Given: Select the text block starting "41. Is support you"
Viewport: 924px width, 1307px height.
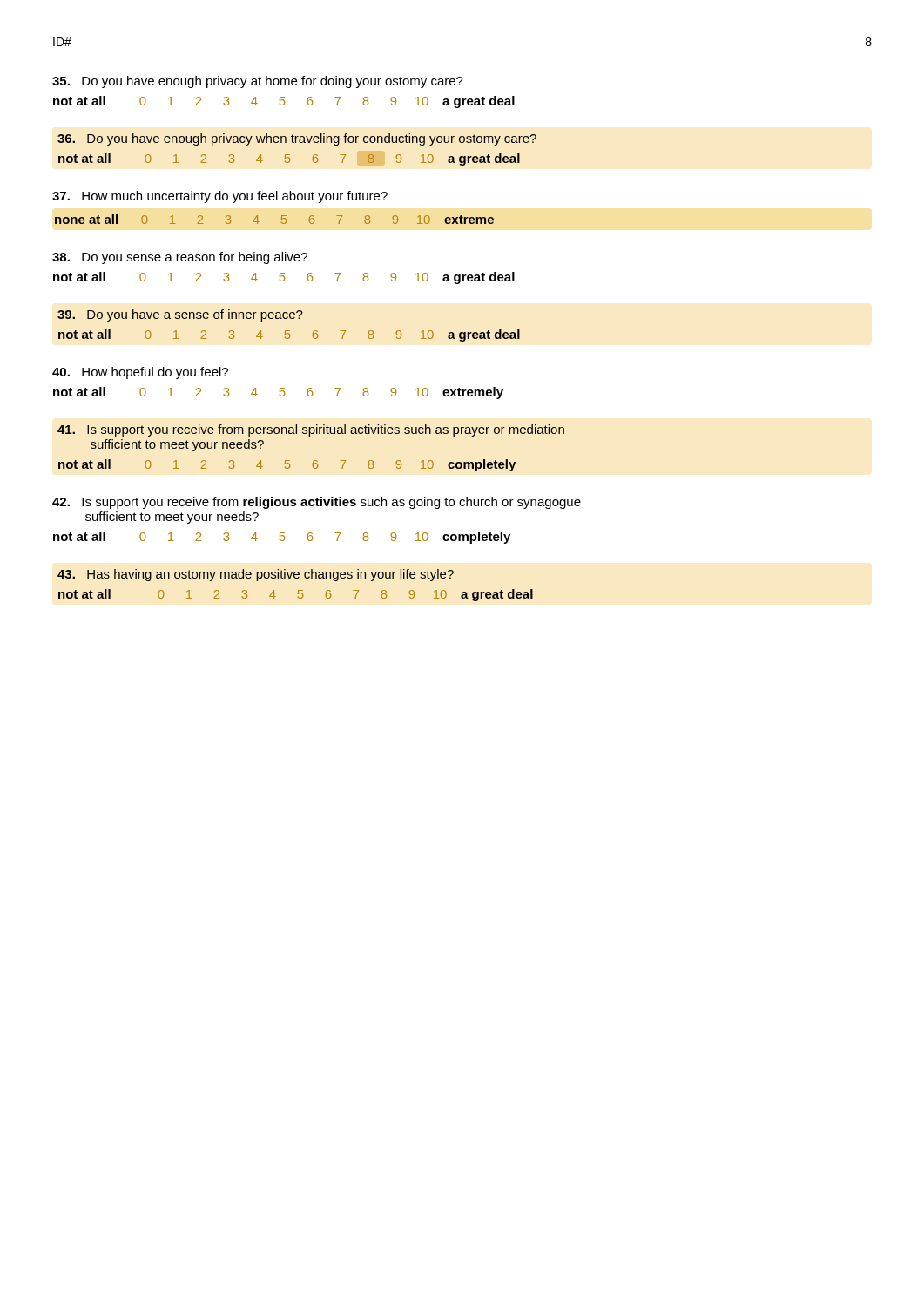Looking at the screenshot, I should [311, 430].
